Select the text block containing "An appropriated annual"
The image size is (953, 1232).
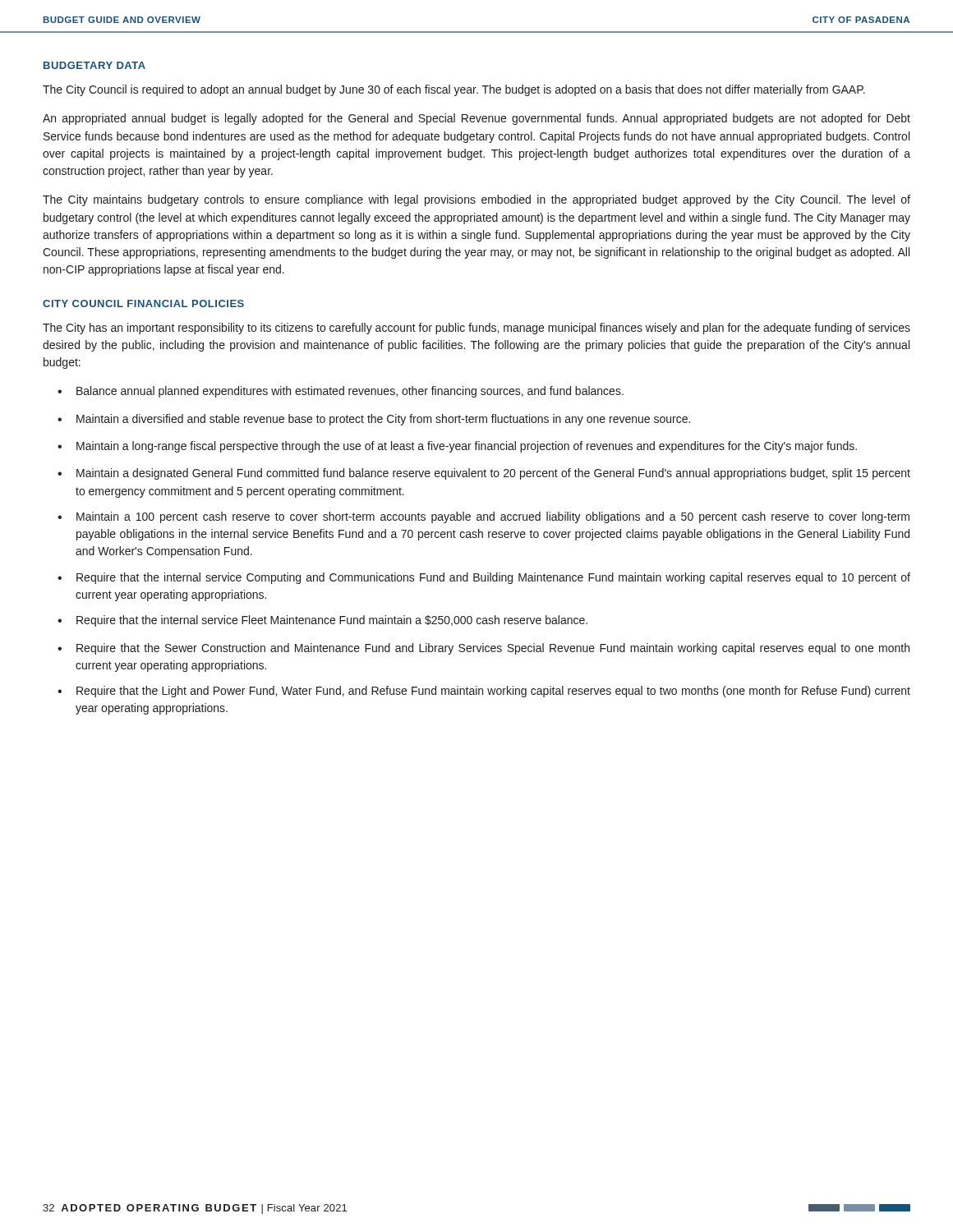tap(476, 145)
